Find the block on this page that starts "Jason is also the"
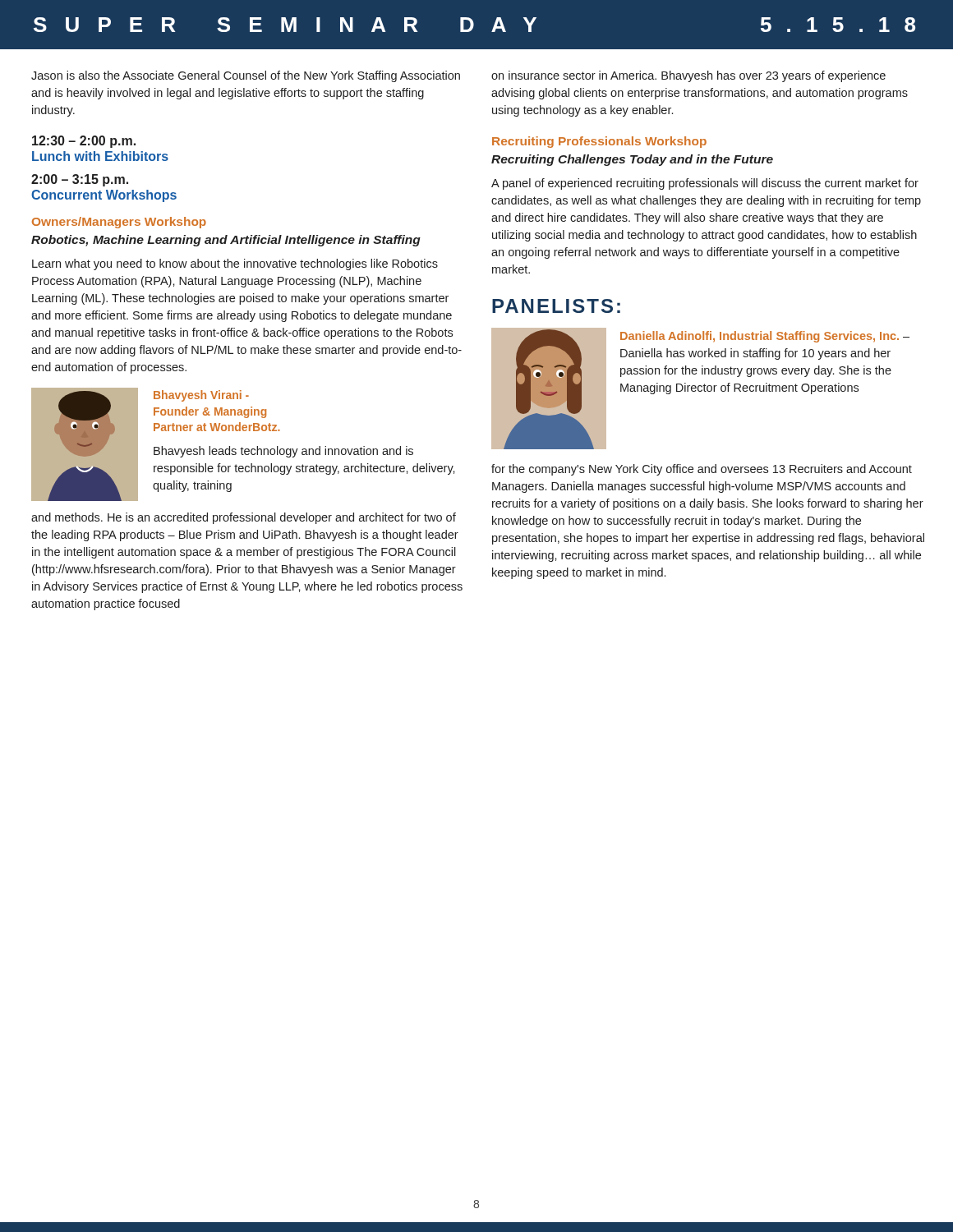953x1232 pixels. (x=249, y=93)
